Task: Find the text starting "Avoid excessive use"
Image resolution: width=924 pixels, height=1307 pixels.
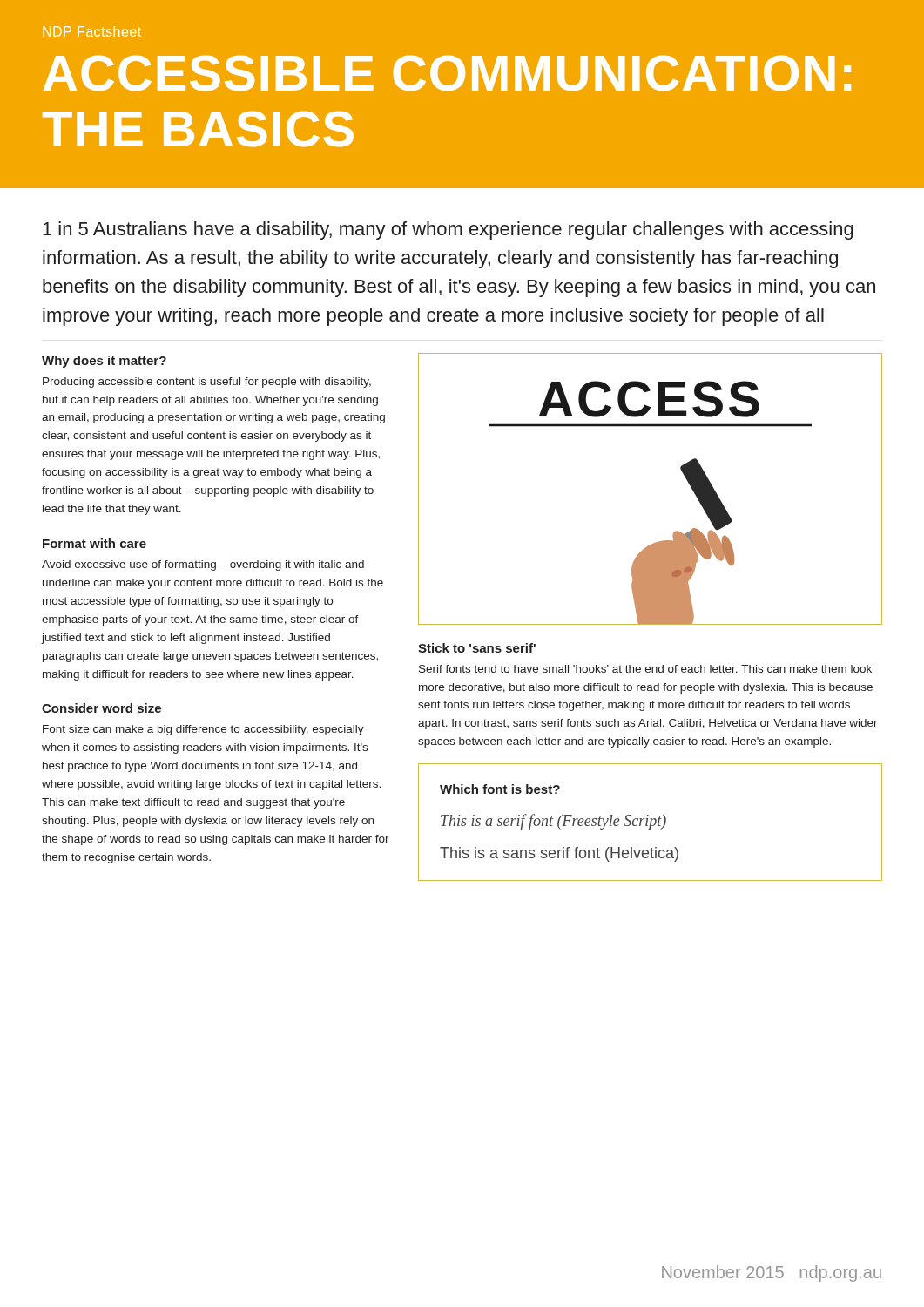Action: point(213,619)
